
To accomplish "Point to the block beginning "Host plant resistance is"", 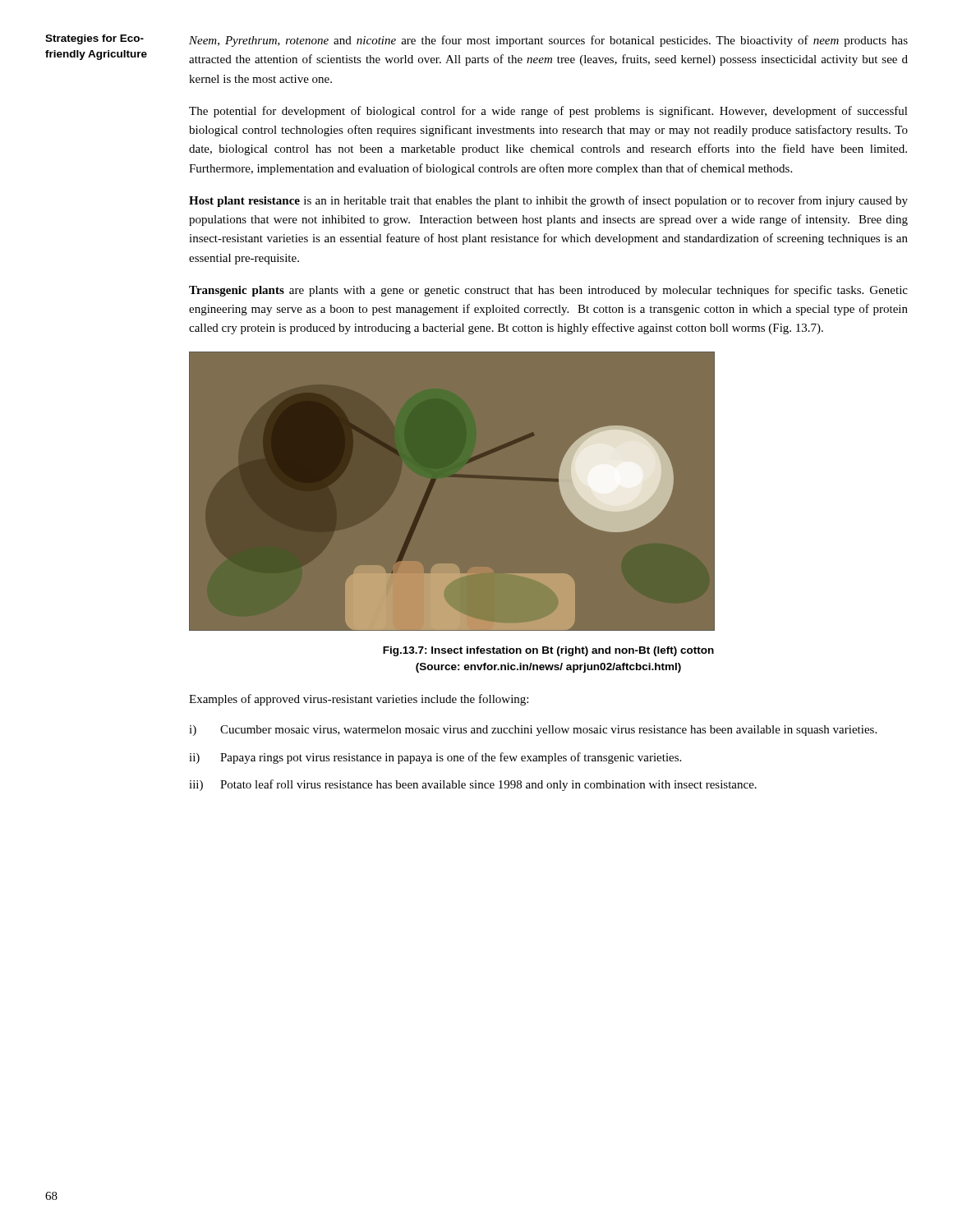I will point(548,229).
